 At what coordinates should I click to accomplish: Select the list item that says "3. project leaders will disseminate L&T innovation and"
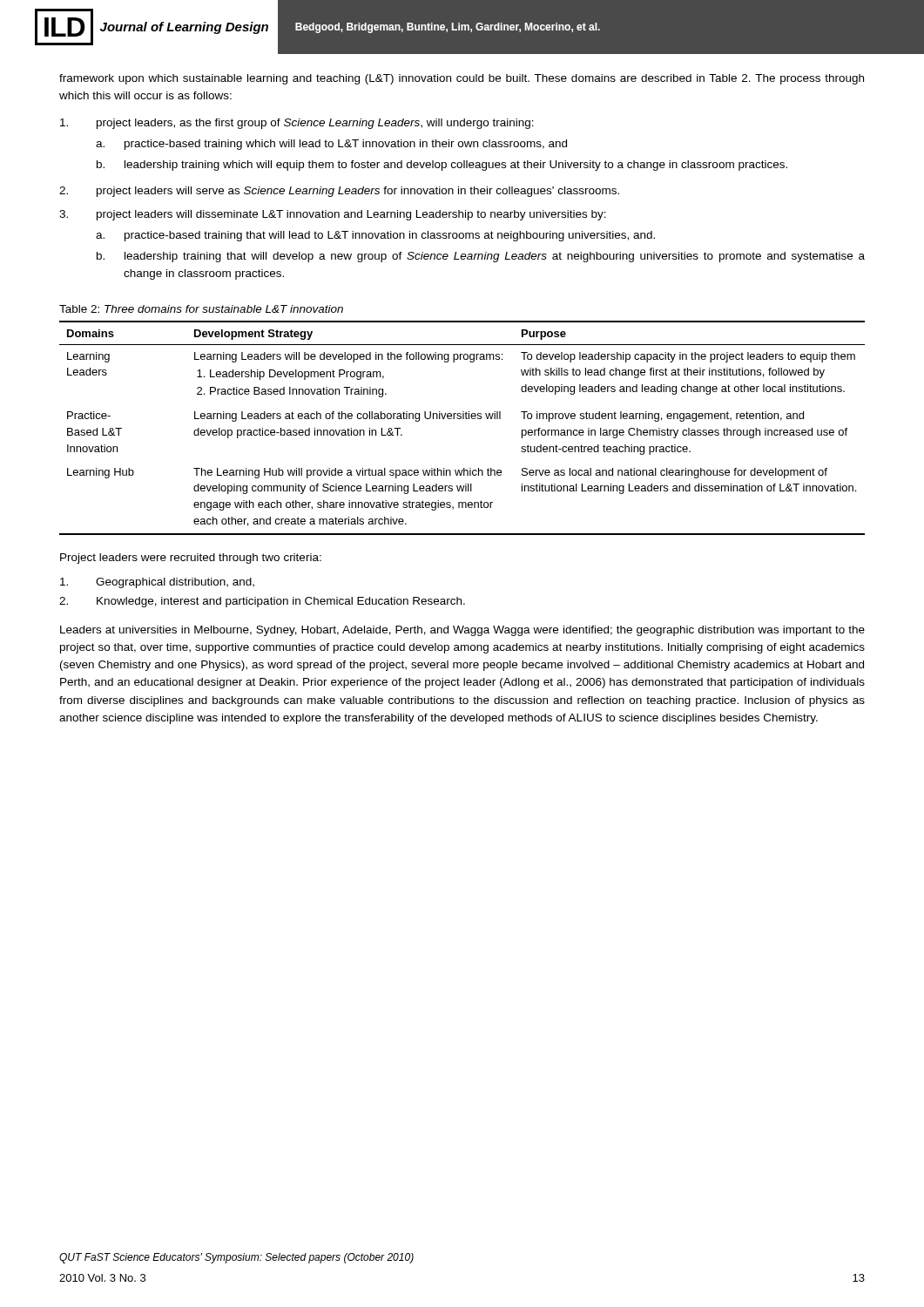click(x=462, y=246)
